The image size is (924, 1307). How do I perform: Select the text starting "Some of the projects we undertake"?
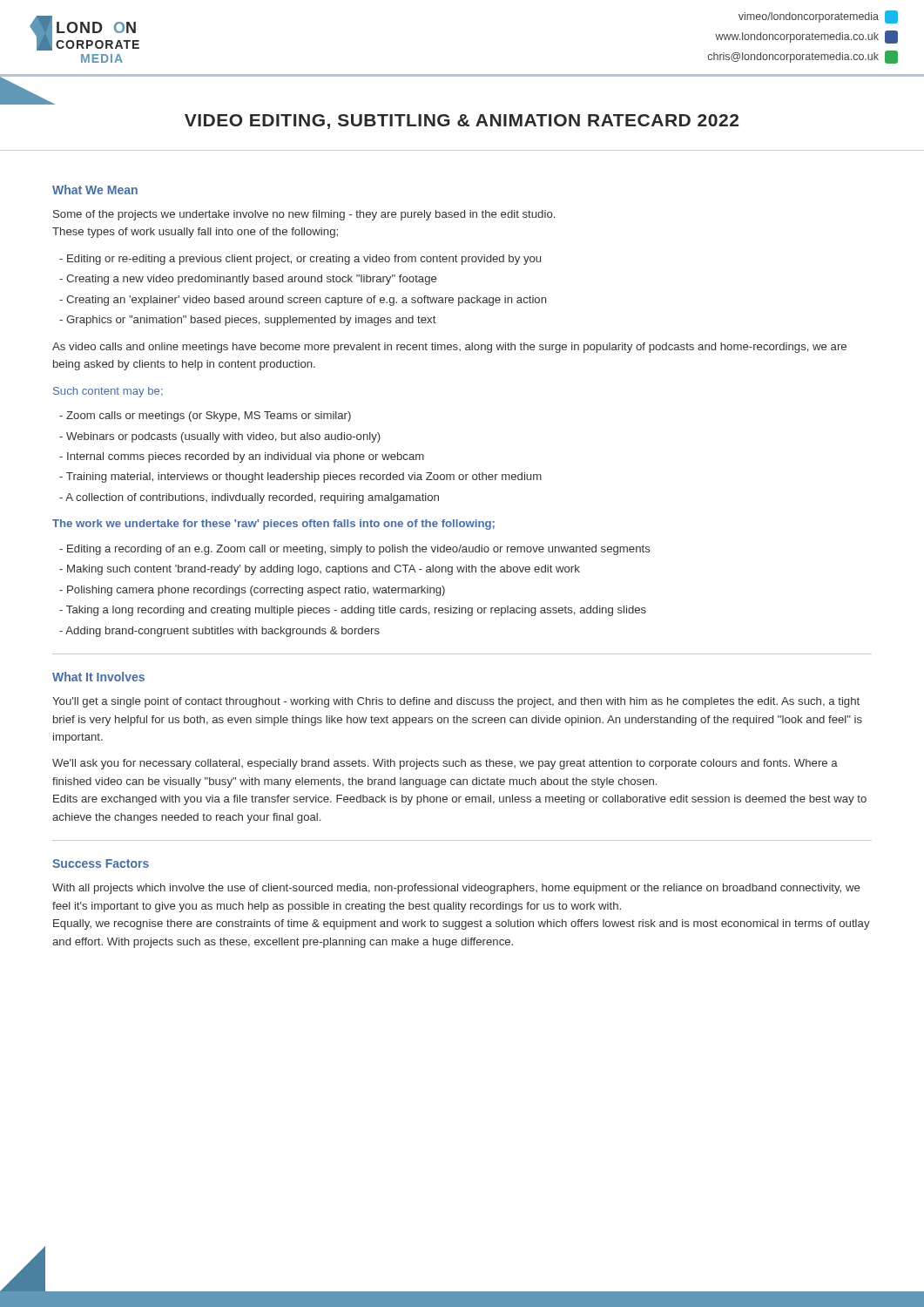pyautogui.click(x=304, y=223)
